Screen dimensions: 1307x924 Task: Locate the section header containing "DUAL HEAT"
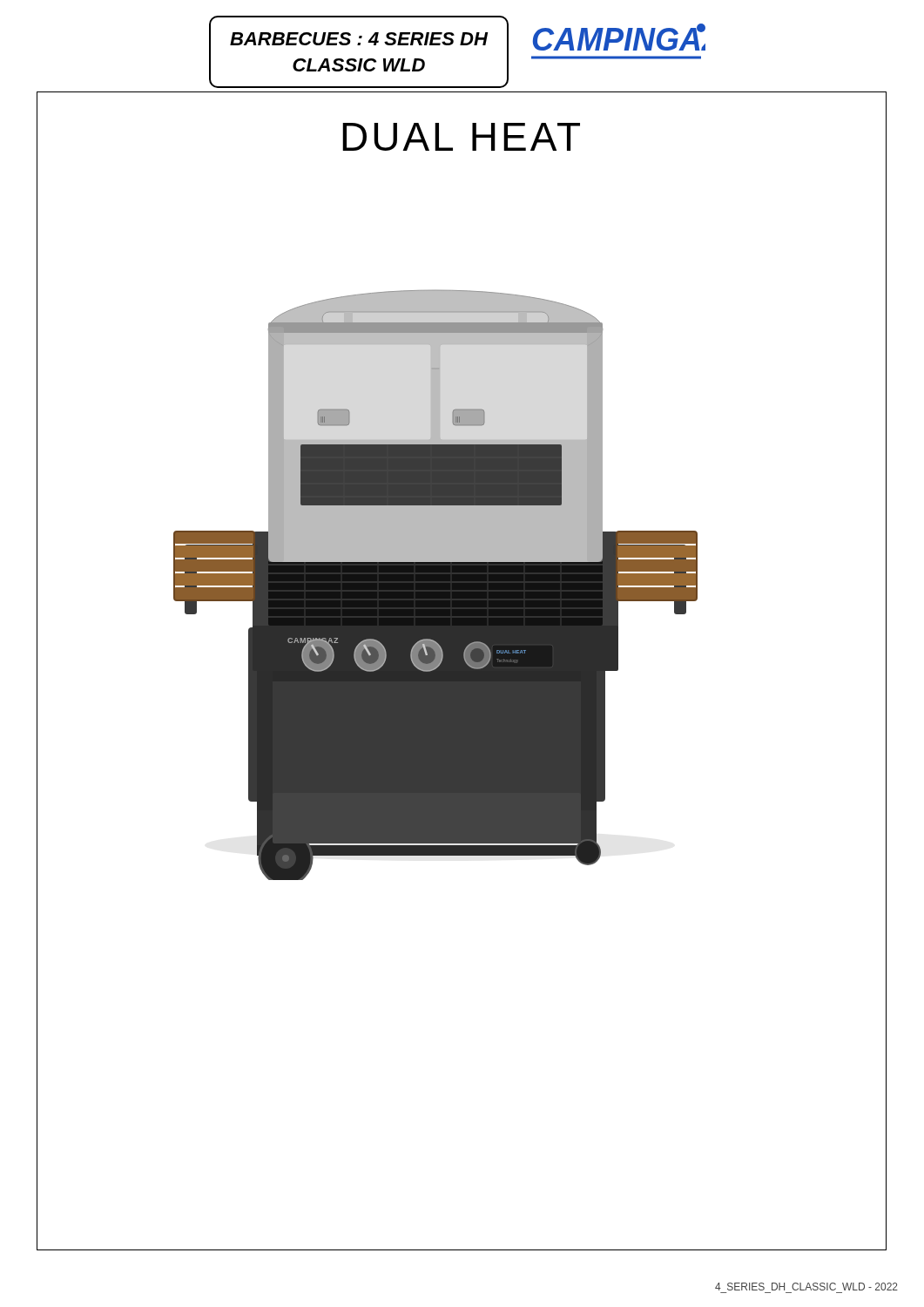[462, 137]
